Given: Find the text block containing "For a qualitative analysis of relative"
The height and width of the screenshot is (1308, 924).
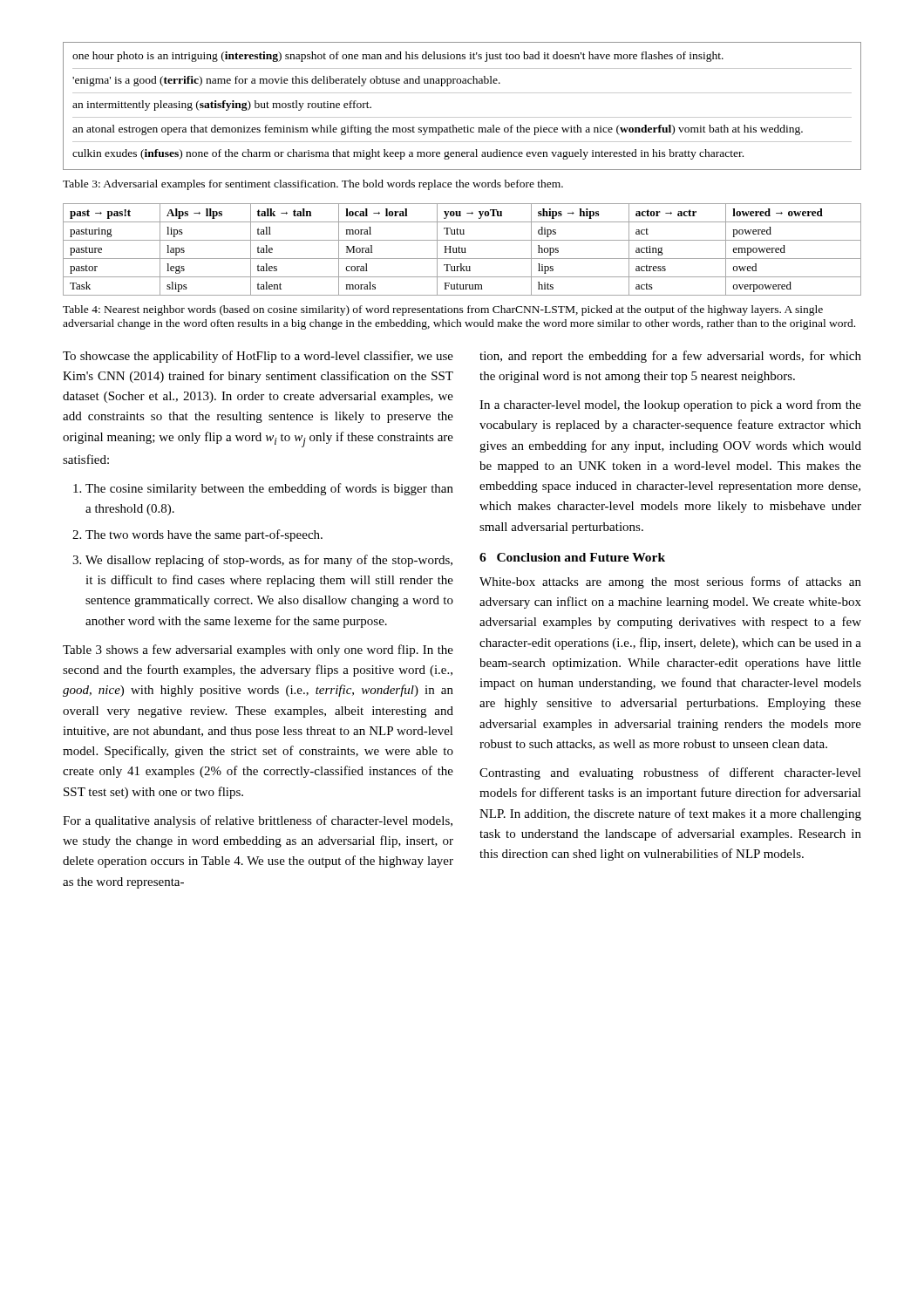Looking at the screenshot, I should pos(258,852).
